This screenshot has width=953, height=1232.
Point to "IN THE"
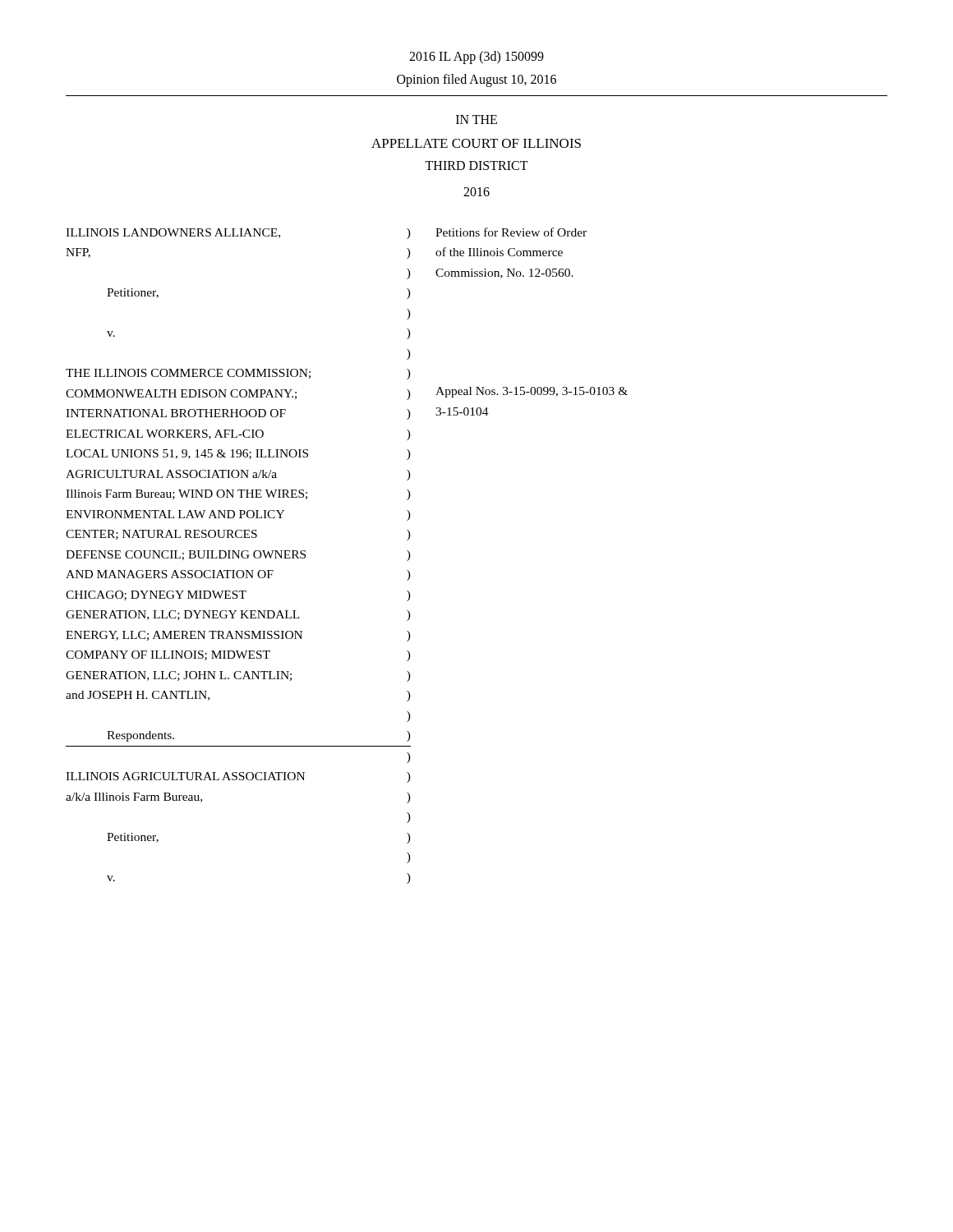pos(476,120)
